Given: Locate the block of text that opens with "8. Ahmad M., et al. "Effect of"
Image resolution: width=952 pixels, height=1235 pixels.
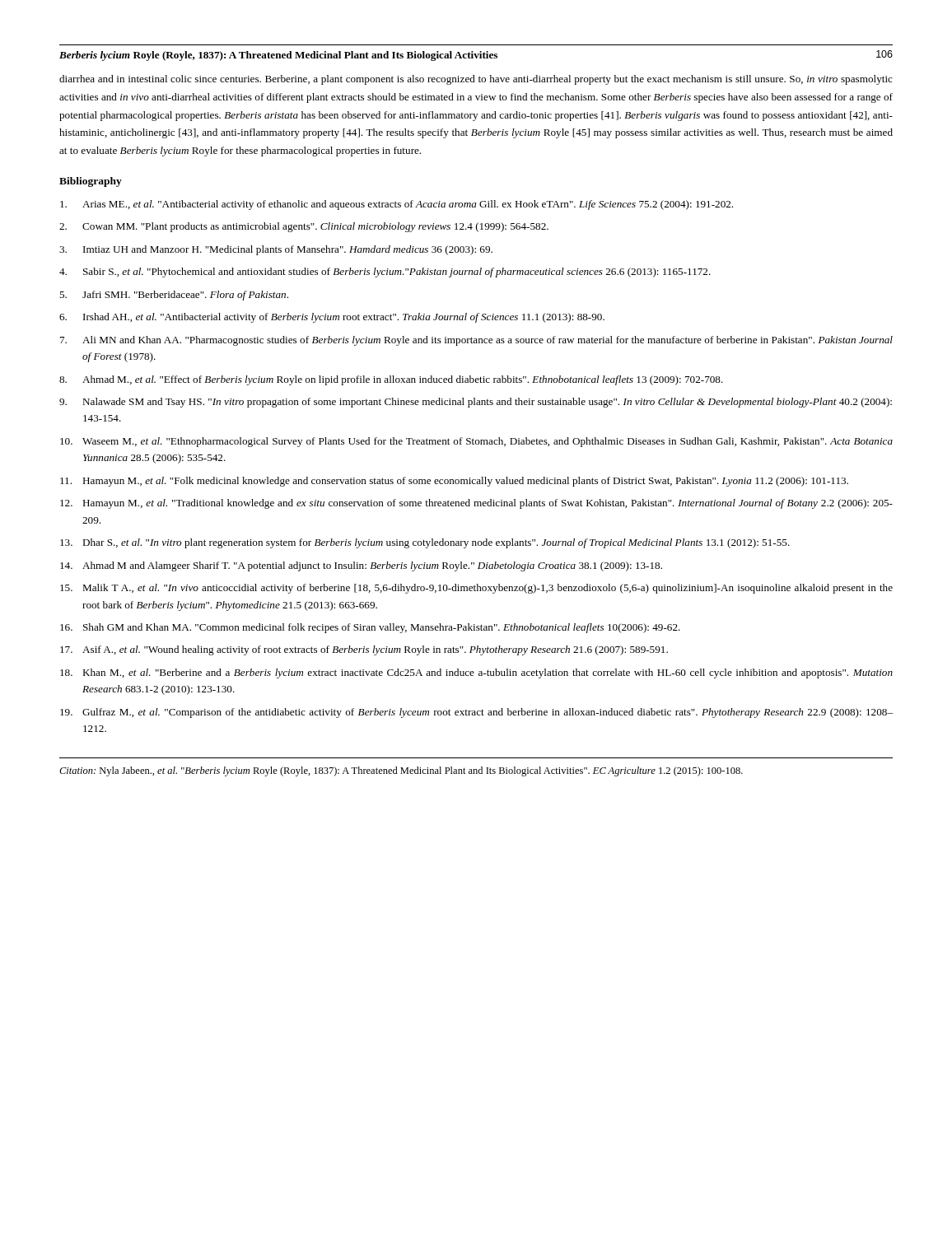Looking at the screenshot, I should click(x=476, y=379).
